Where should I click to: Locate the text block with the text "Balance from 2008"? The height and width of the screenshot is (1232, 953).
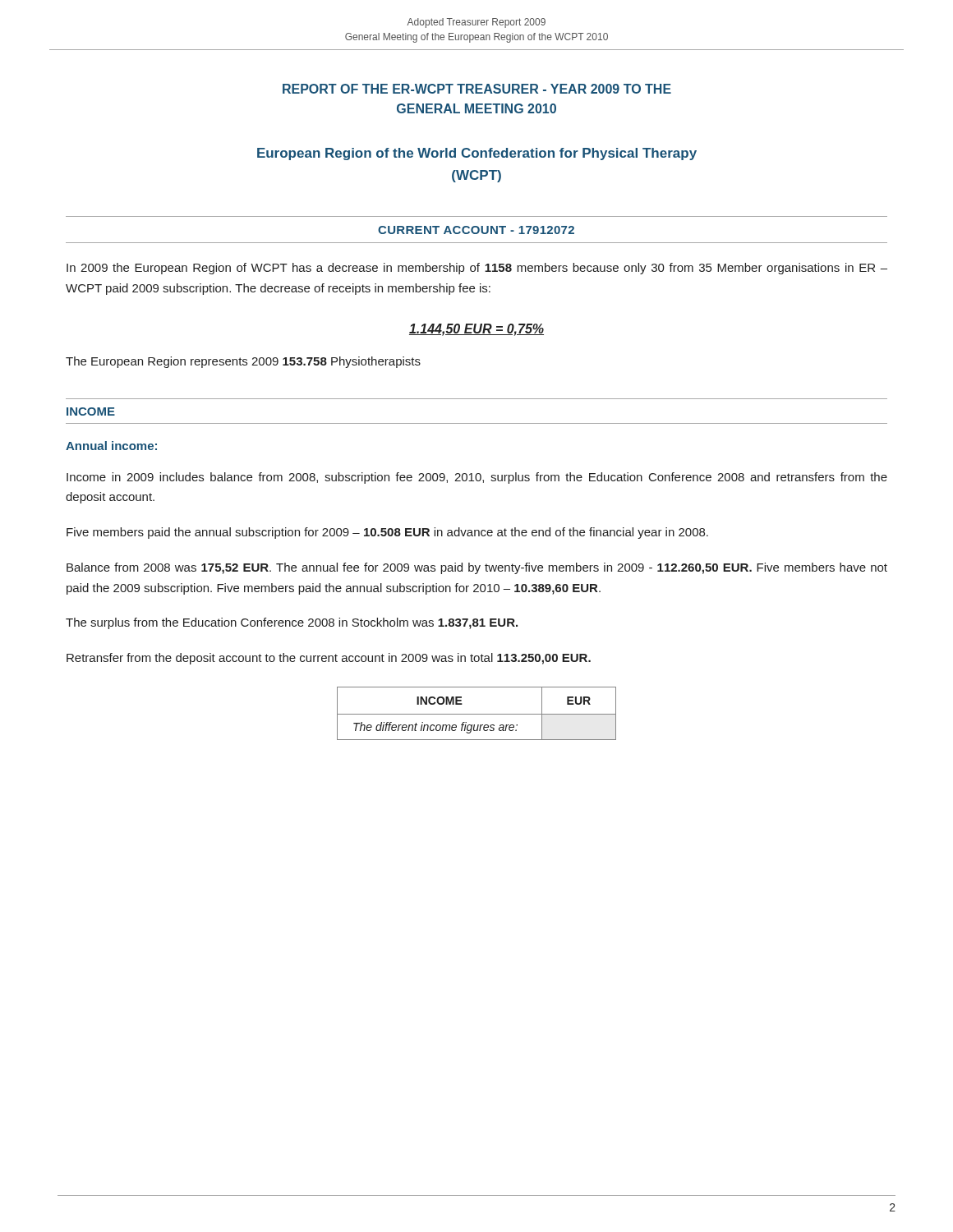pyautogui.click(x=476, y=577)
